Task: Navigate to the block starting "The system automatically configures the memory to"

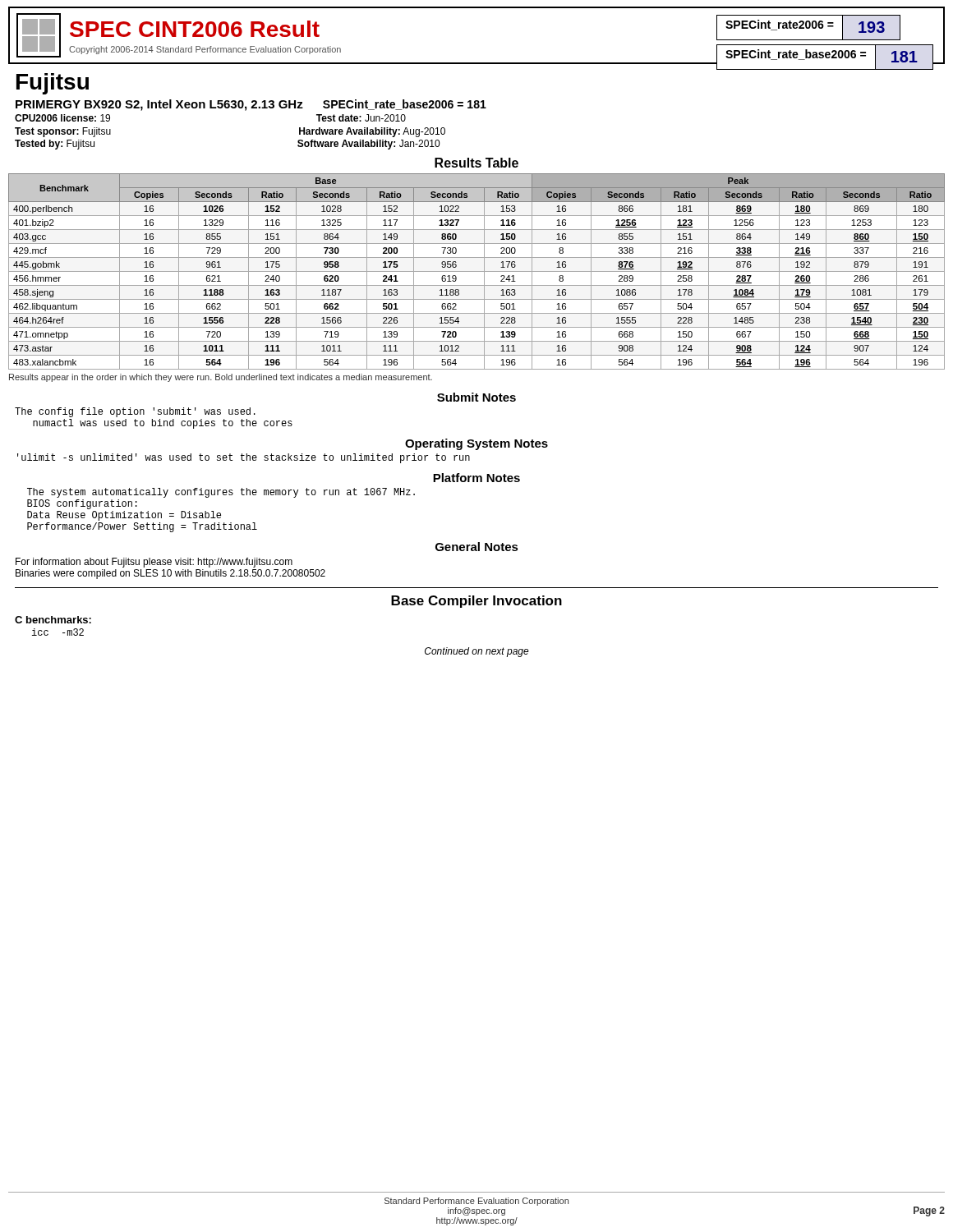Action: pos(216,510)
